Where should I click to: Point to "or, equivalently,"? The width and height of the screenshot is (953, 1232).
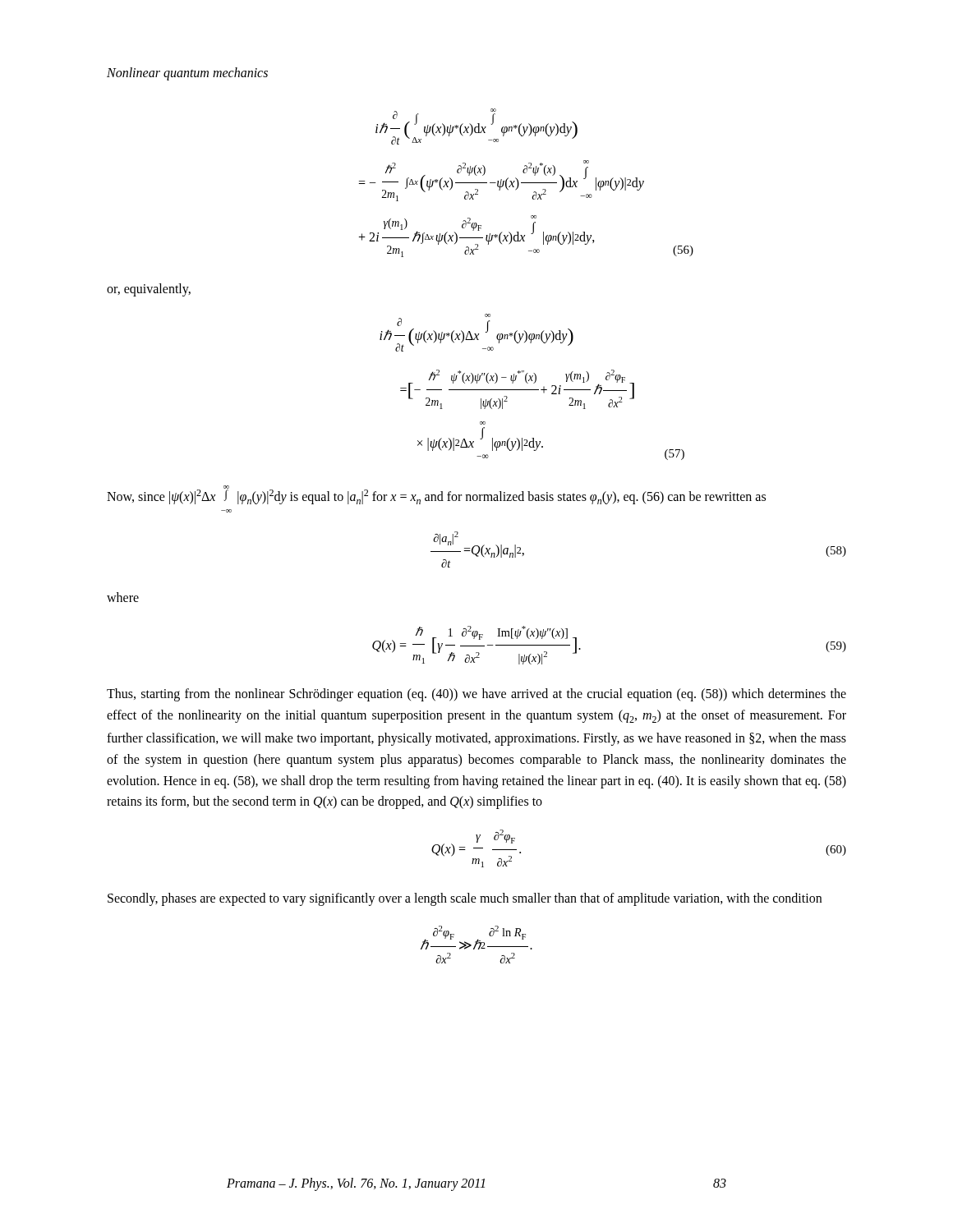[x=149, y=288]
